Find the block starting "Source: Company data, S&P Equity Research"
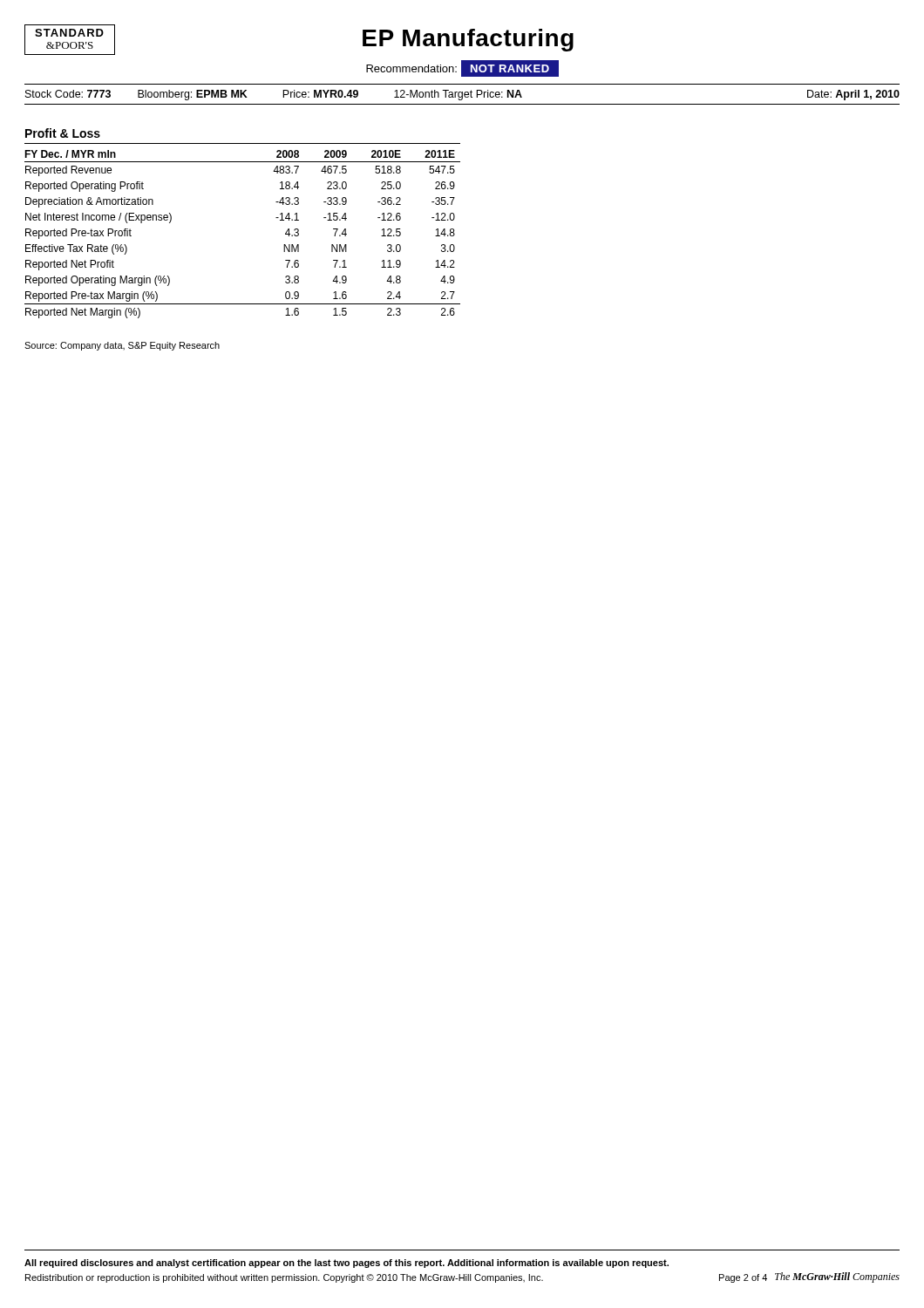 pyautogui.click(x=122, y=345)
